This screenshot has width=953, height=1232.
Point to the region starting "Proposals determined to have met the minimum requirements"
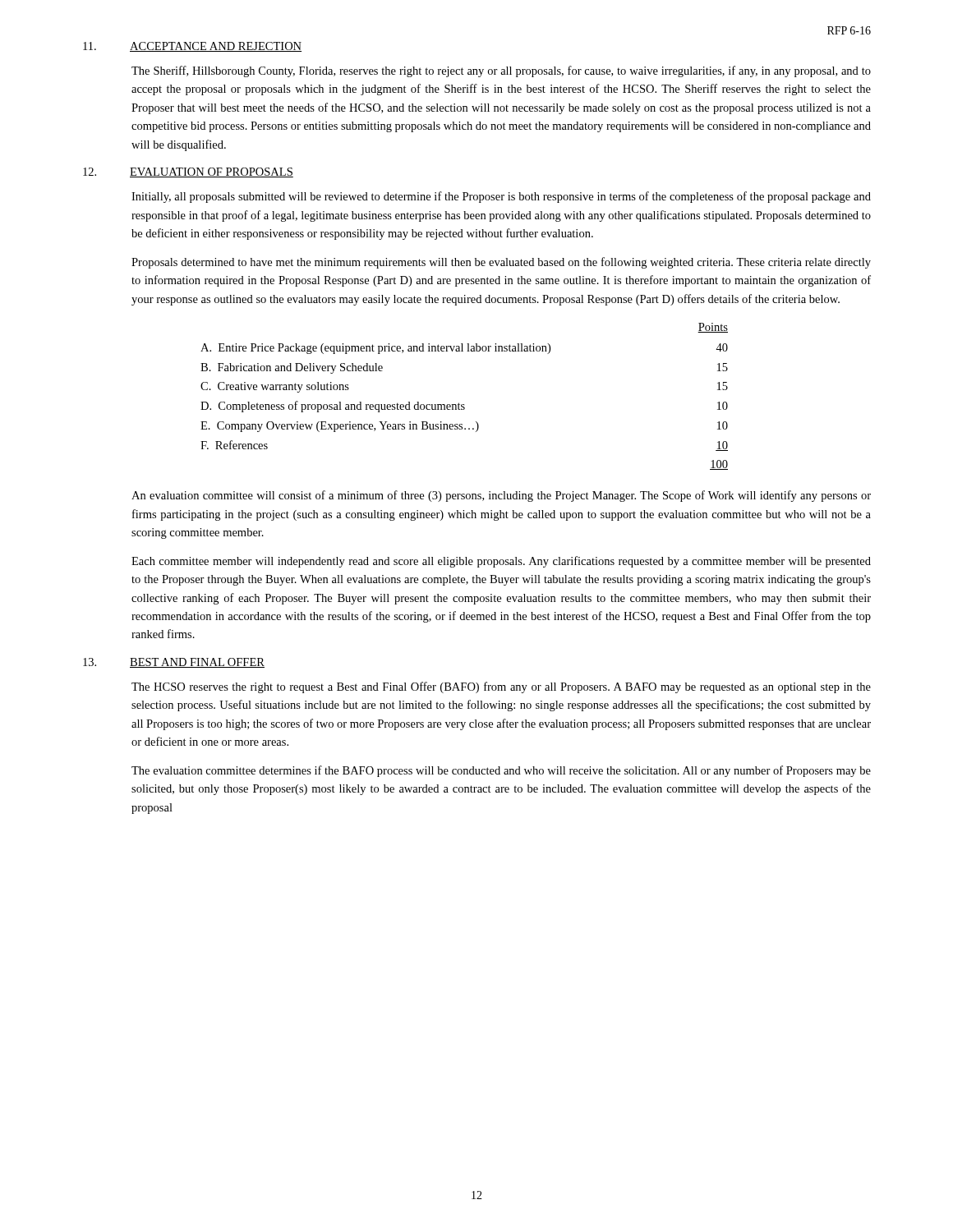(501, 280)
